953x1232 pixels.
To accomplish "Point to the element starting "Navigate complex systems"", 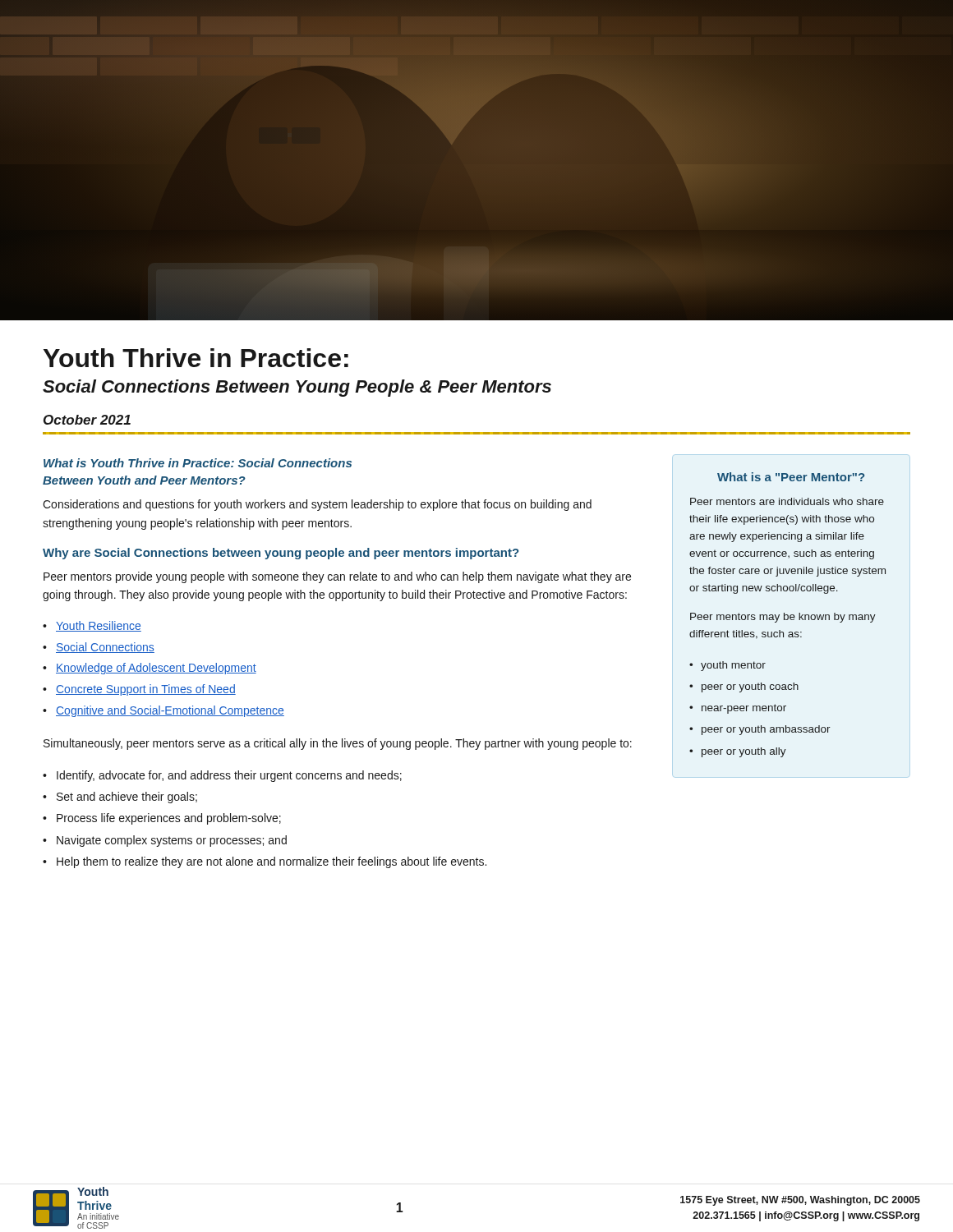I will pos(172,840).
